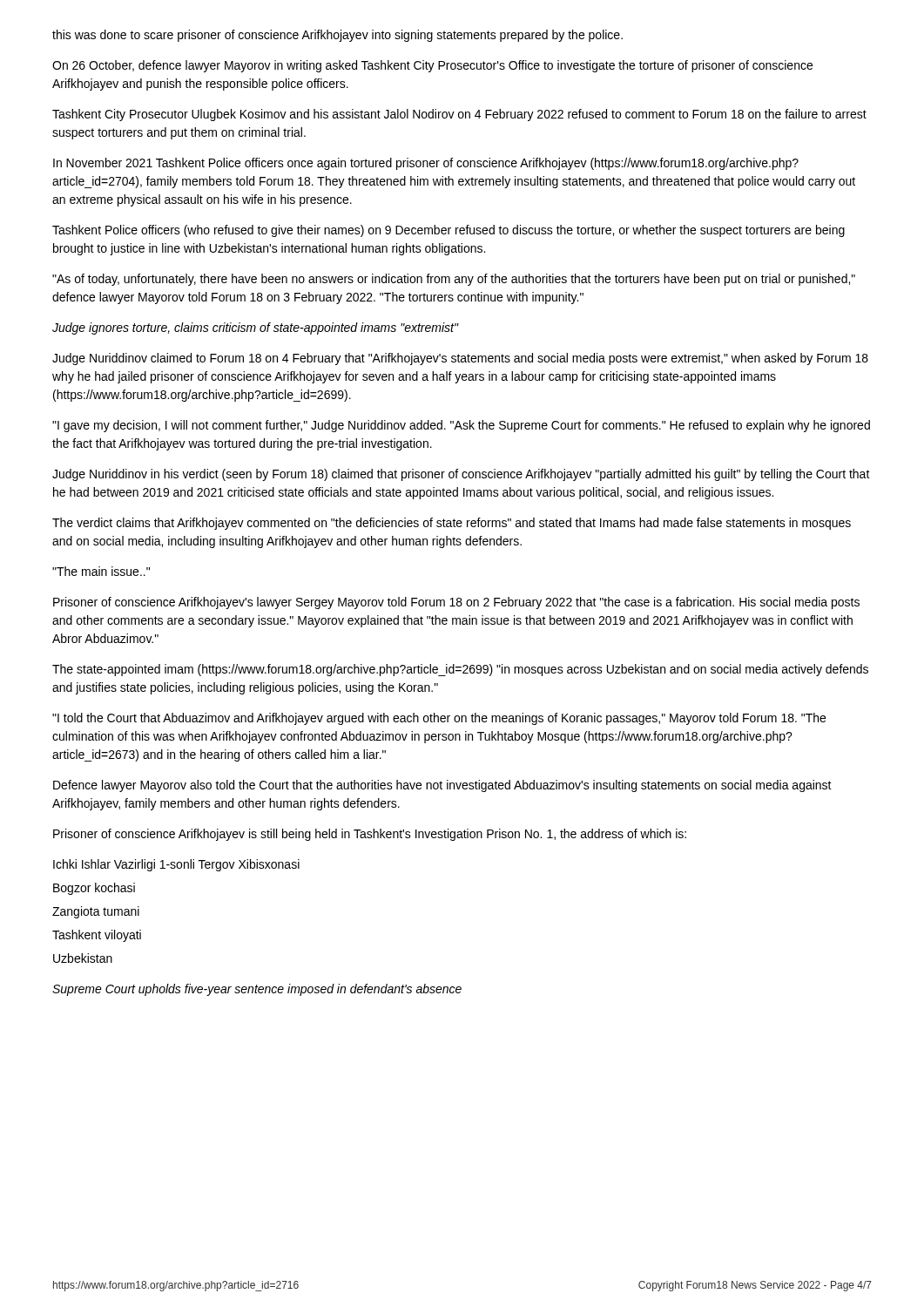
Task: Where is the passage that starts "On 26 October, defence lawyer"?
Action: tap(433, 74)
